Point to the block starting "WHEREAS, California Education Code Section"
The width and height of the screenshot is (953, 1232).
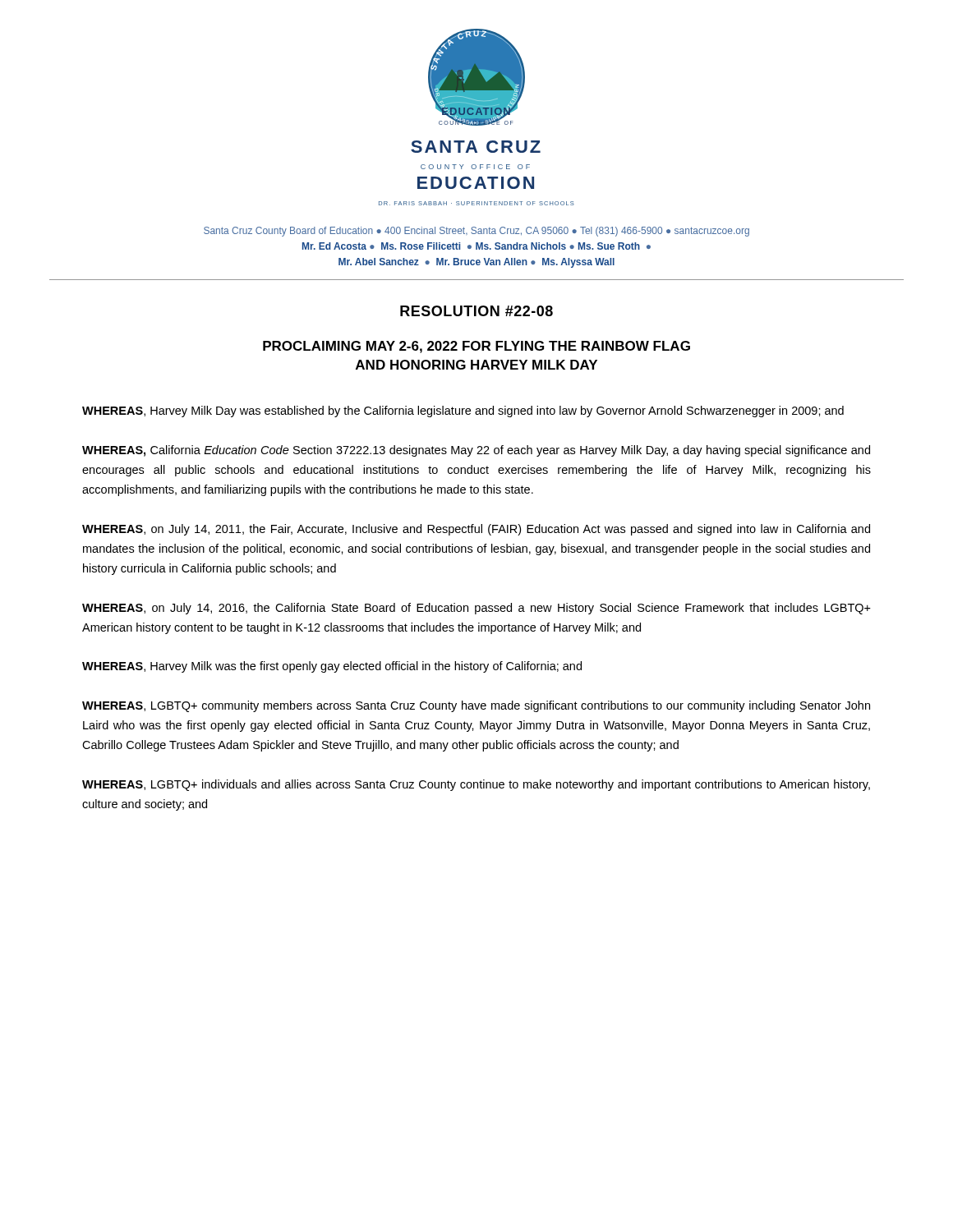[x=476, y=470]
